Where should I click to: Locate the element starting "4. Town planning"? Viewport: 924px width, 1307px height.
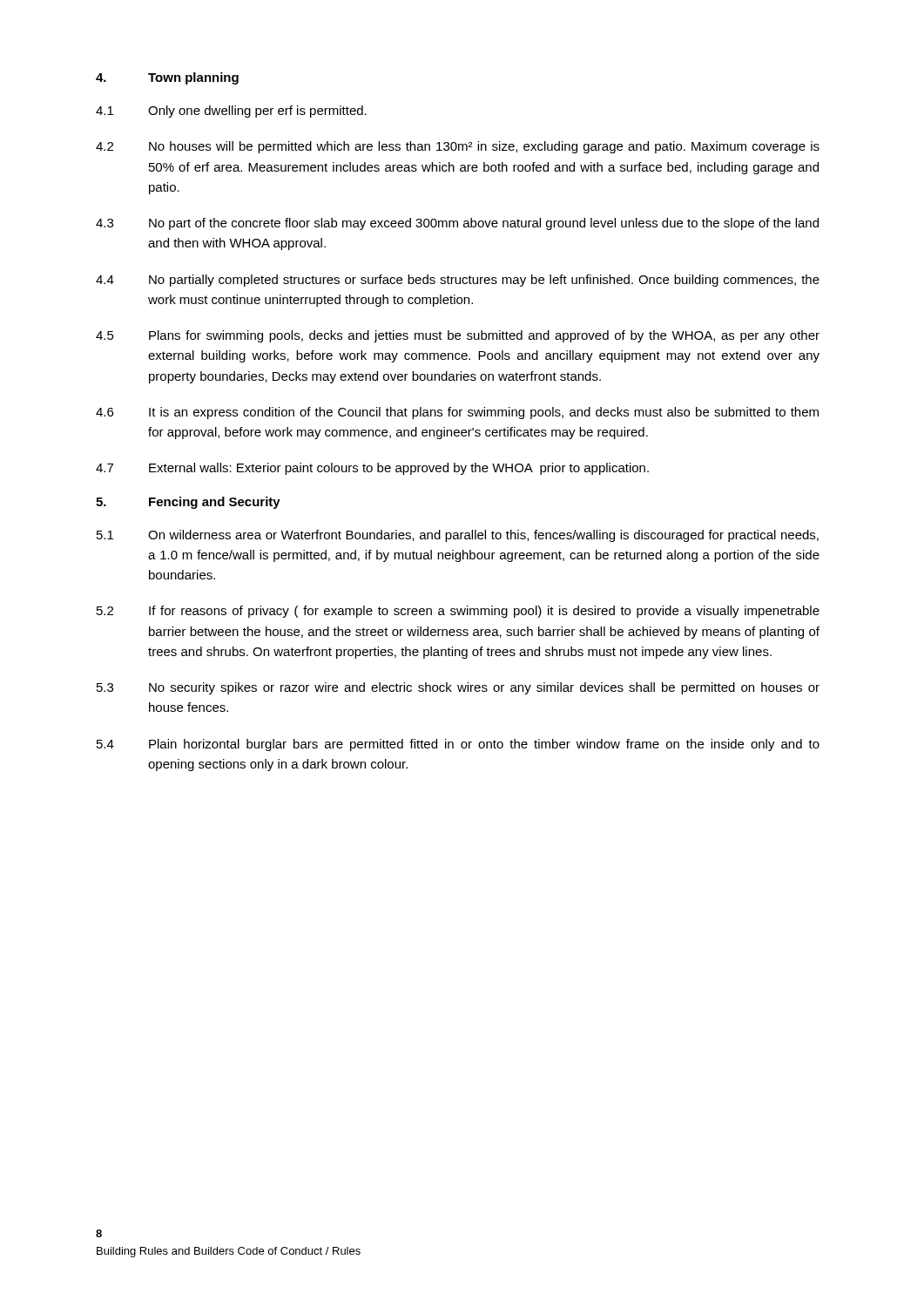point(168,77)
